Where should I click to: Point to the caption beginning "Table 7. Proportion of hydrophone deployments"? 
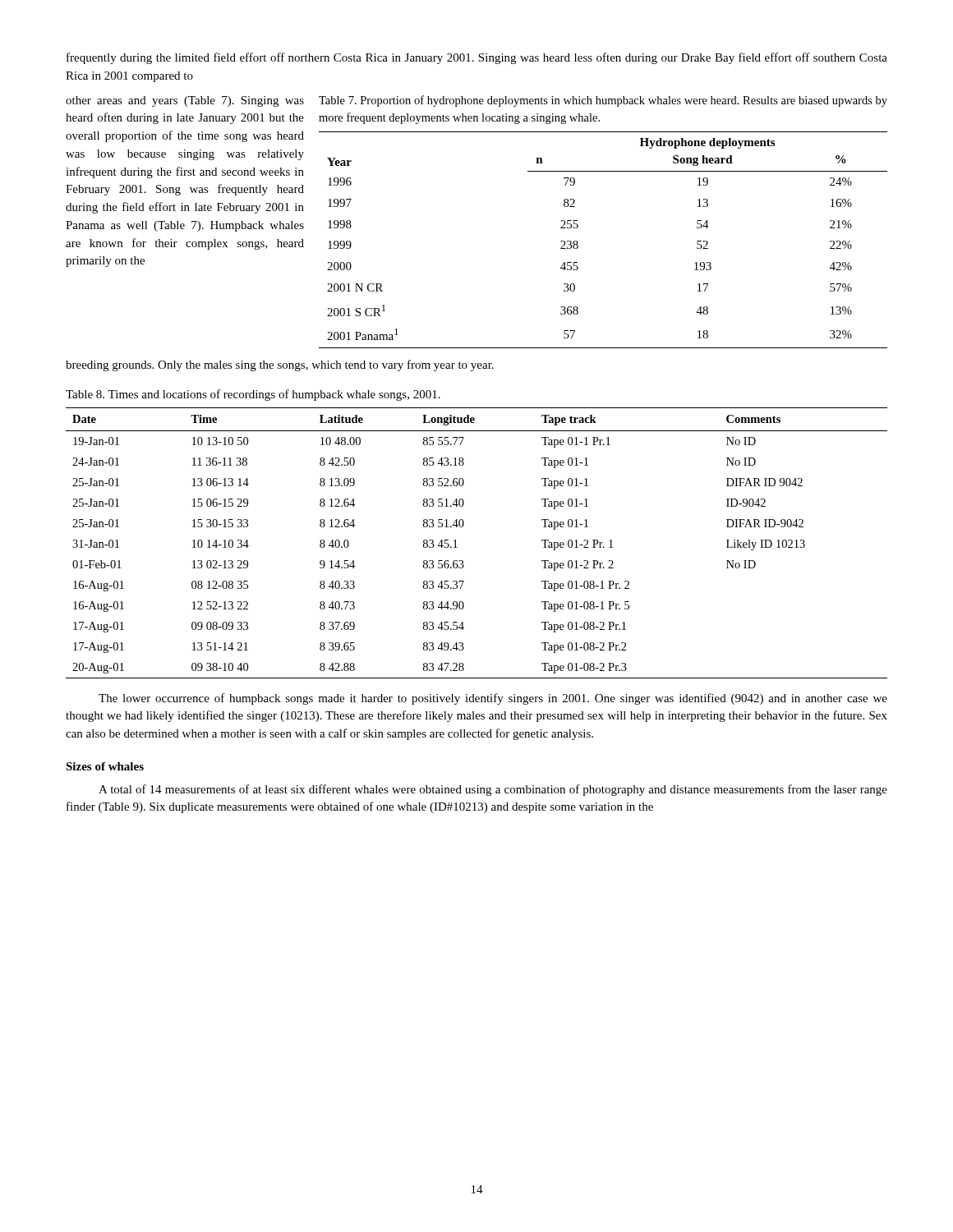tap(603, 108)
